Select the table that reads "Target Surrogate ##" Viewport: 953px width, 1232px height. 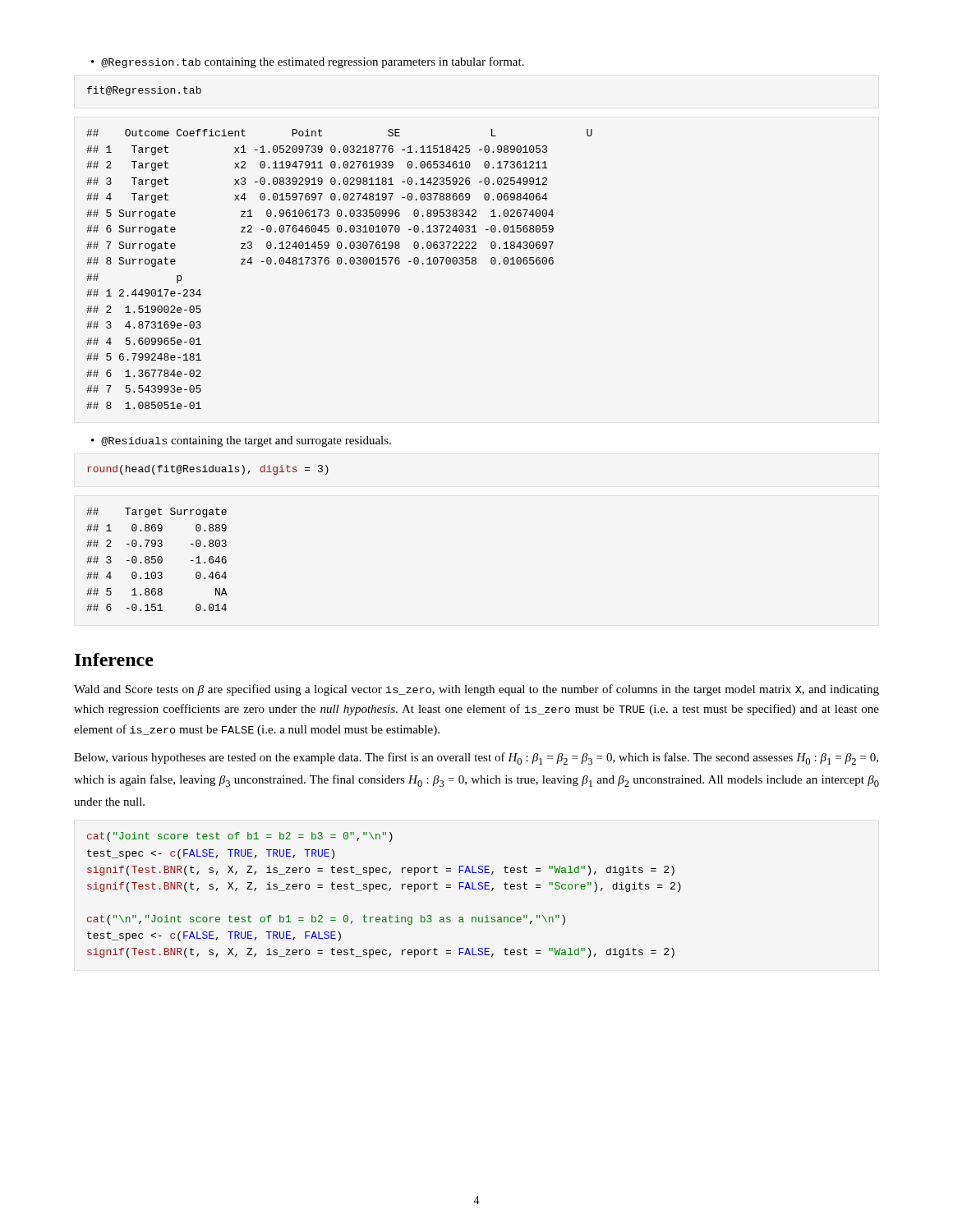pos(476,560)
